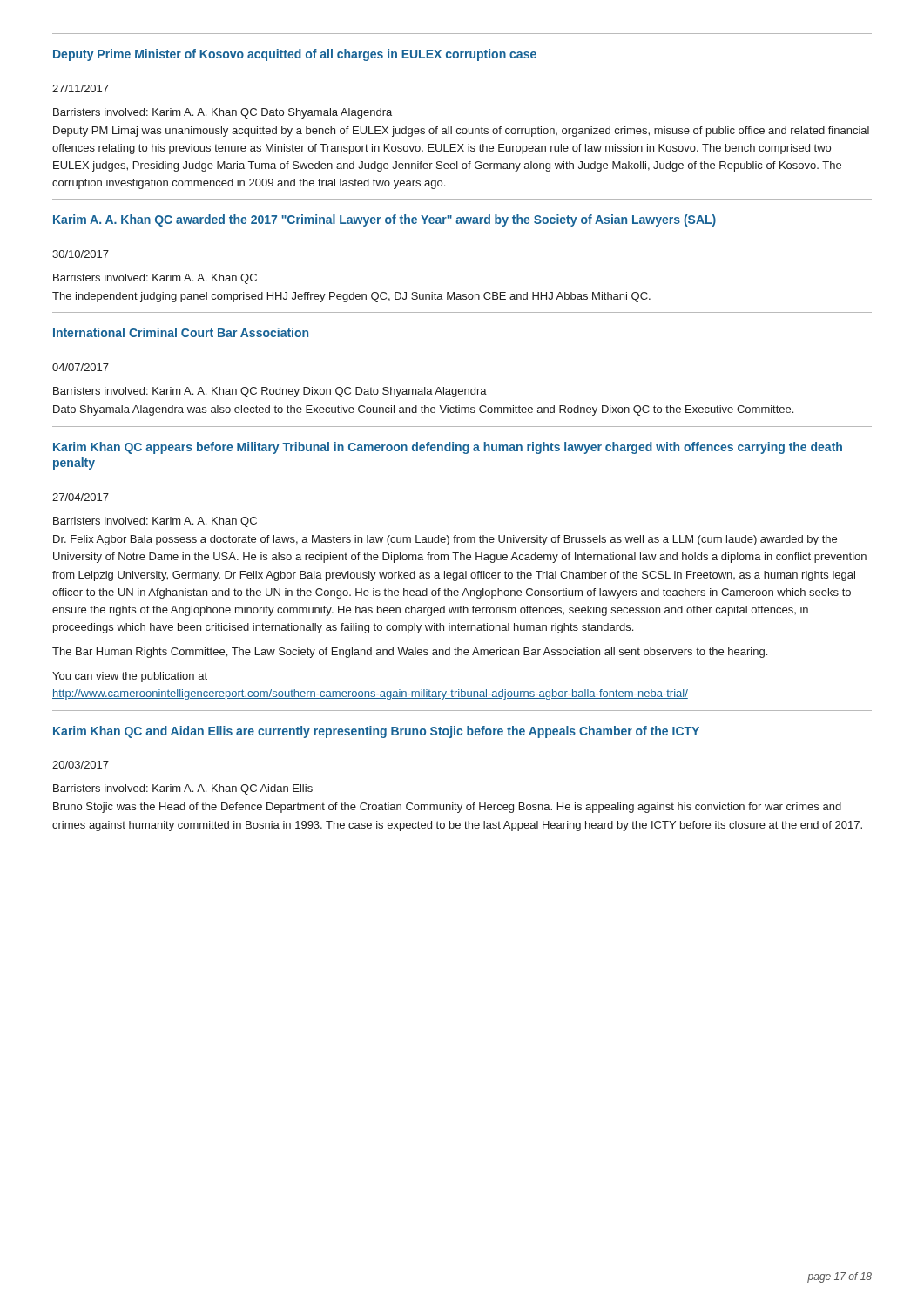This screenshot has height=1307, width=924.
Task: Point to "International Criminal Court Bar Association"
Action: coord(181,332)
